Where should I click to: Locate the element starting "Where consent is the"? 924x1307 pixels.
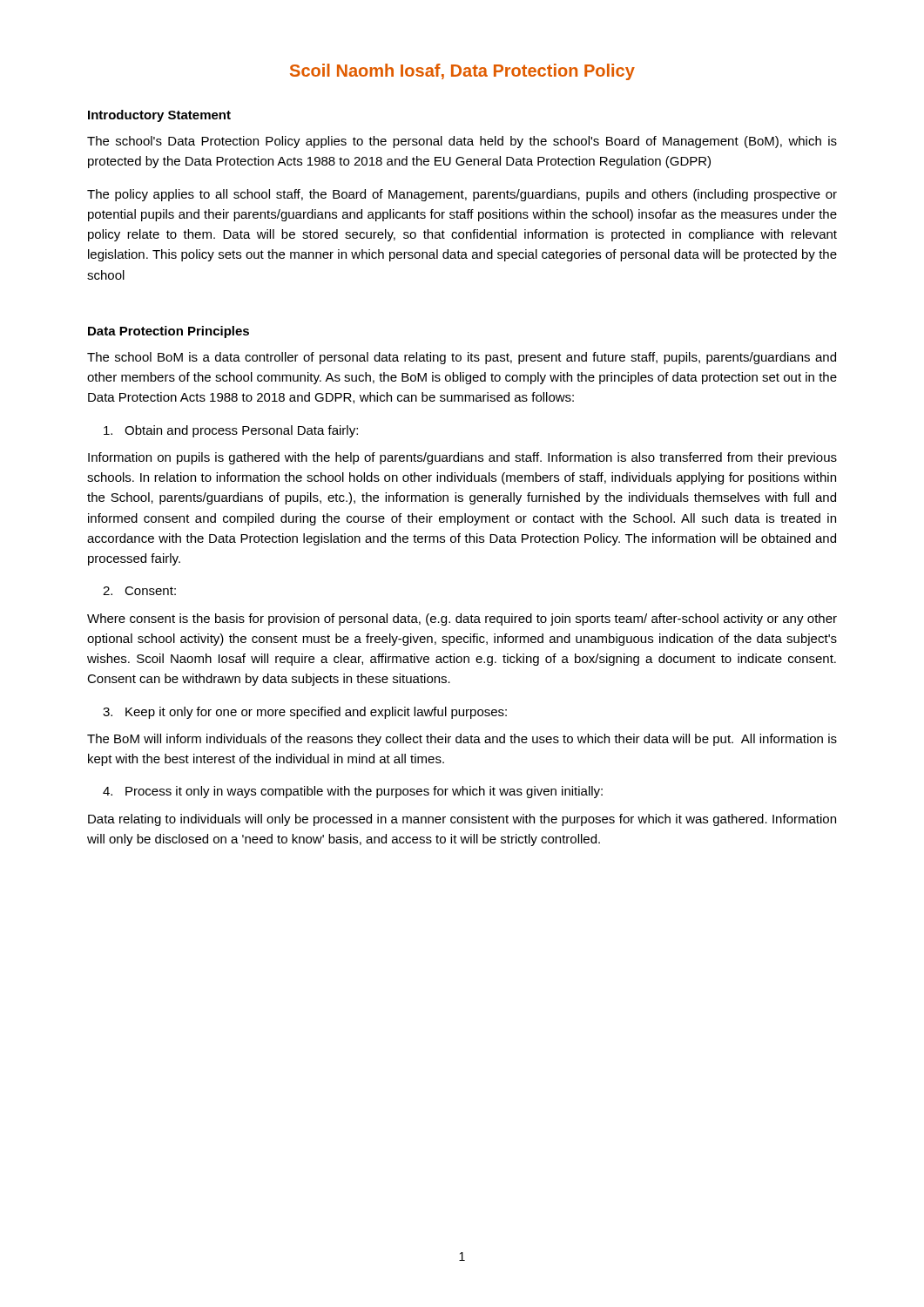(x=462, y=648)
